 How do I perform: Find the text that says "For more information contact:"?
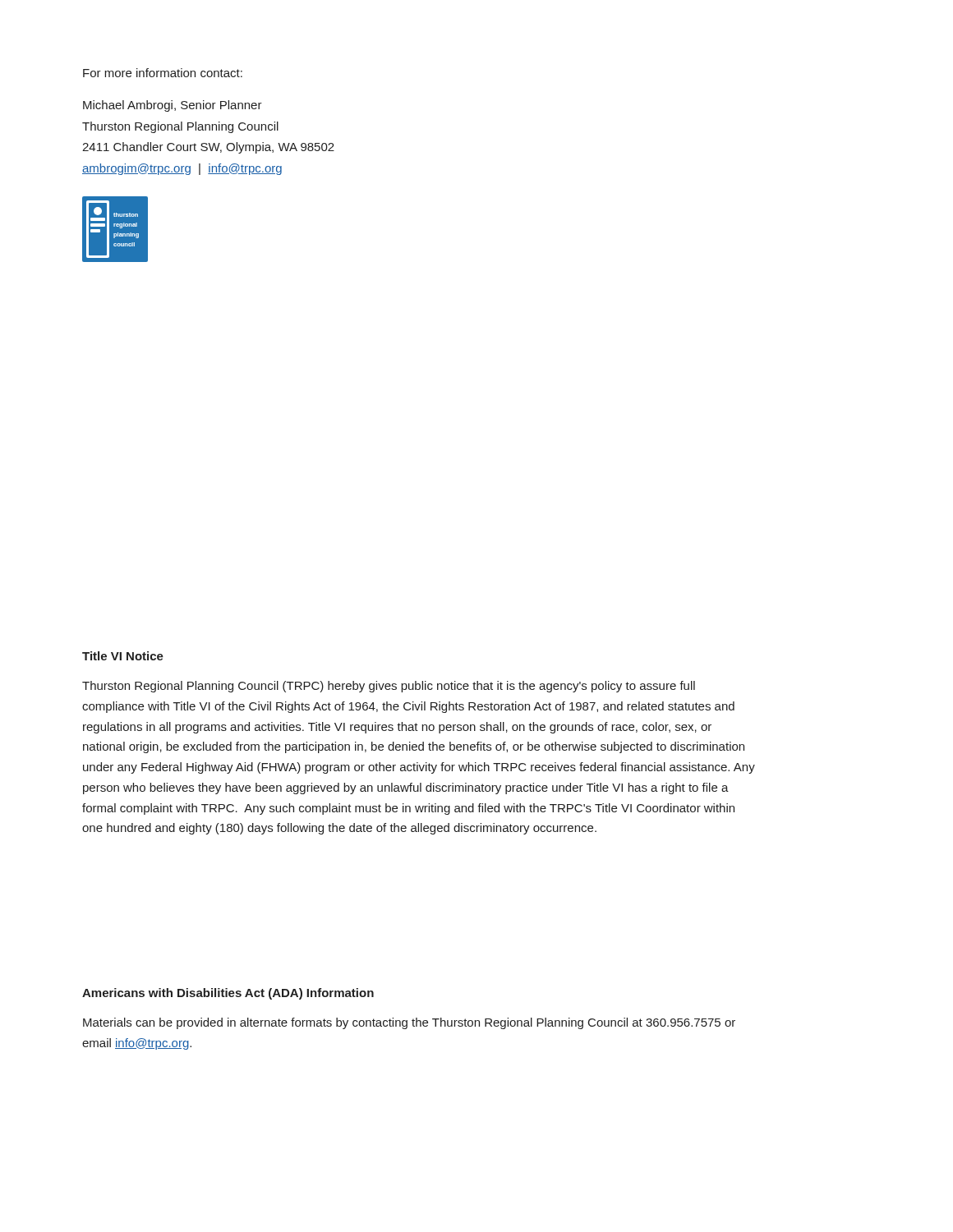tap(163, 73)
